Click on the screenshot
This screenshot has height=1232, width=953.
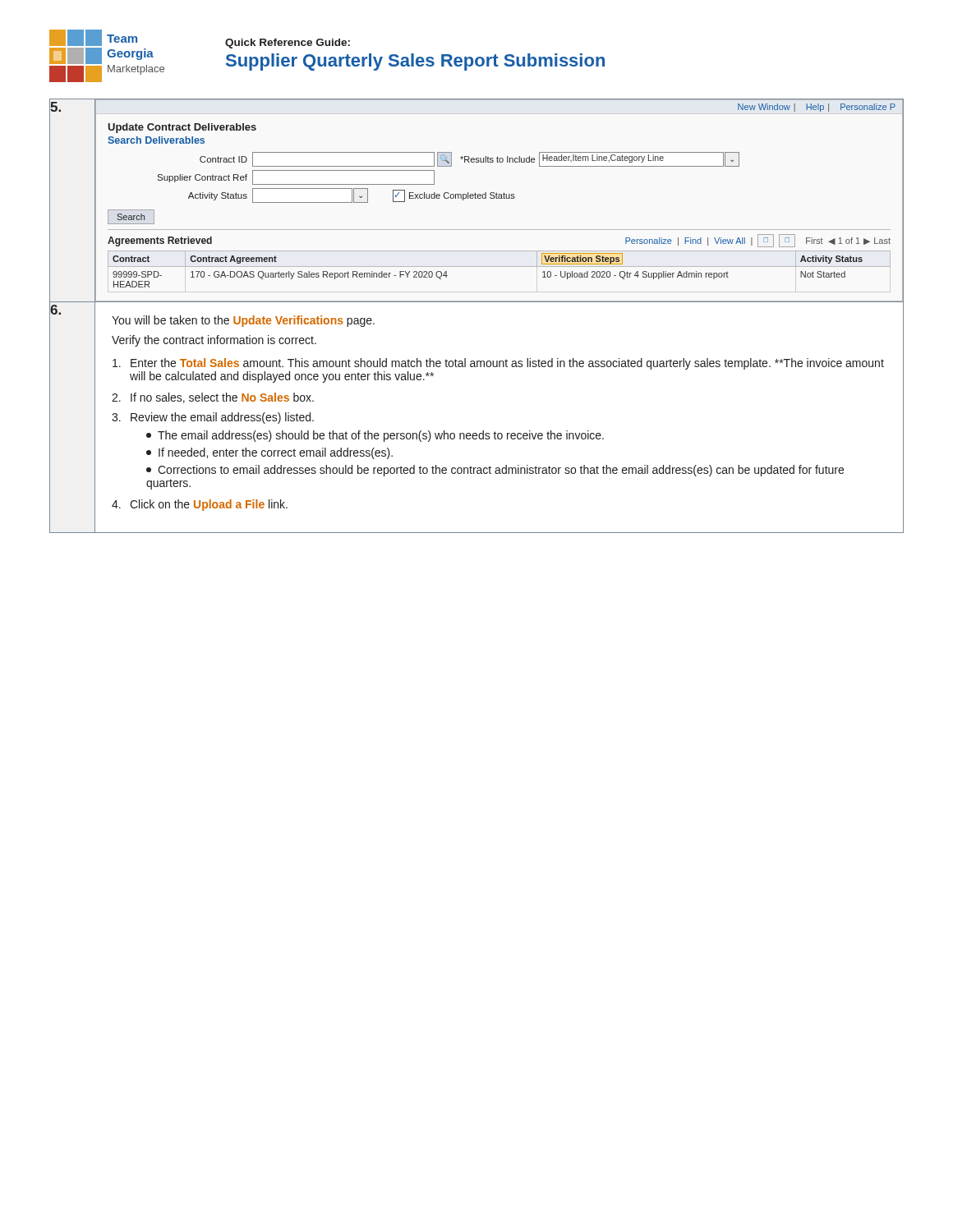[x=499, y=200]
